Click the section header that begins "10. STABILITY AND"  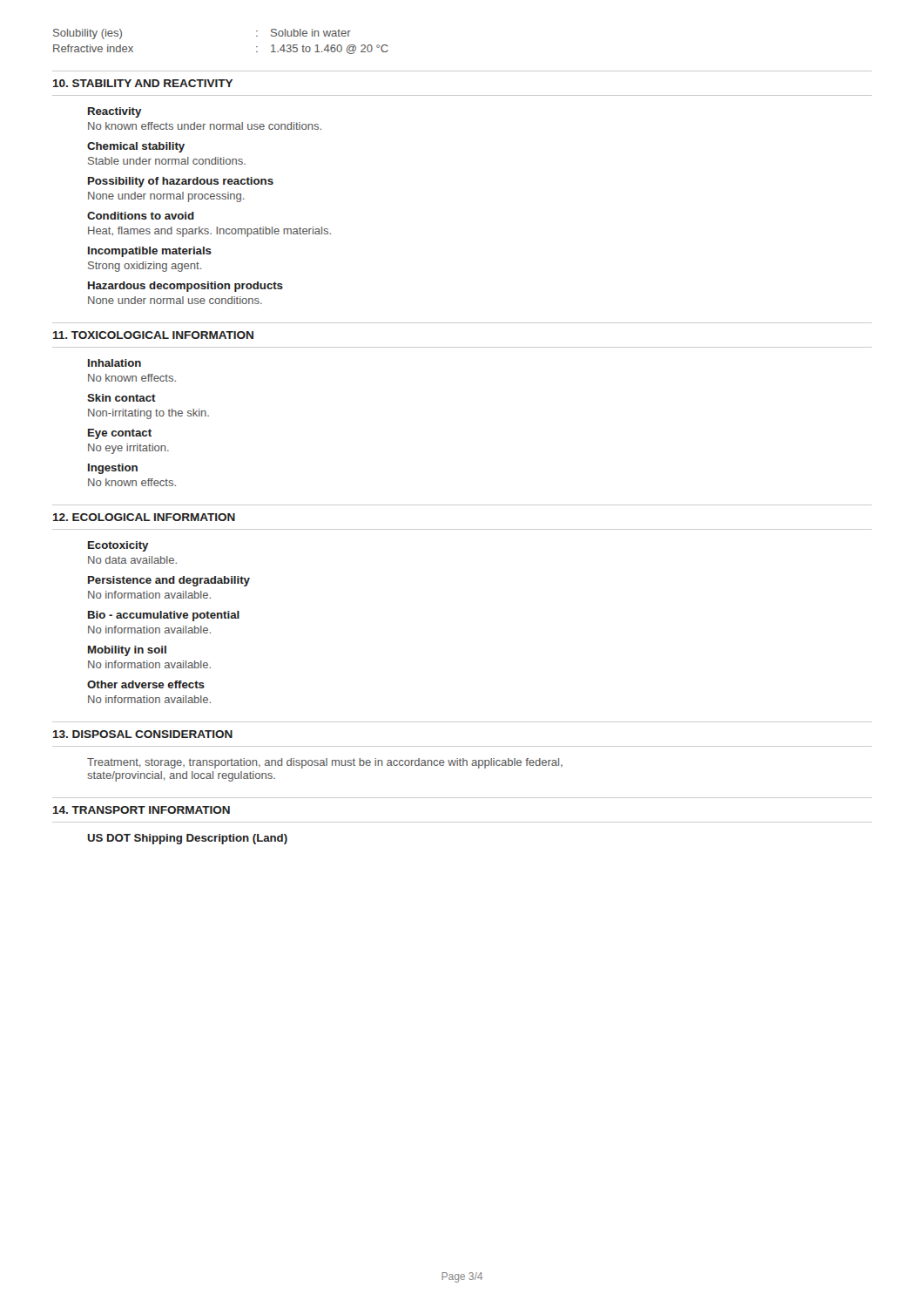pyautogui.click(x=143, y=83)
